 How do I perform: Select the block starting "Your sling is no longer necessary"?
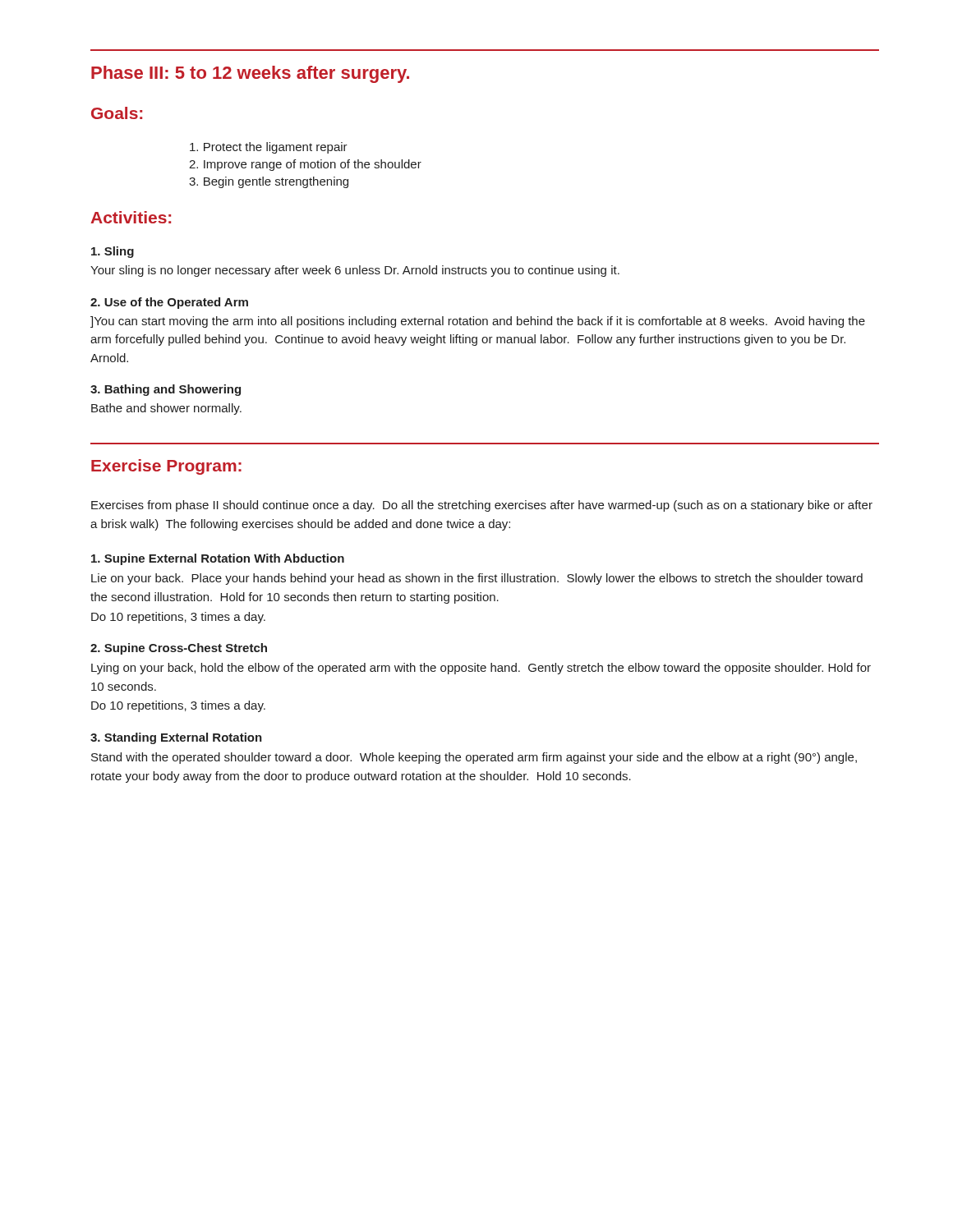(x=355, y=270)
